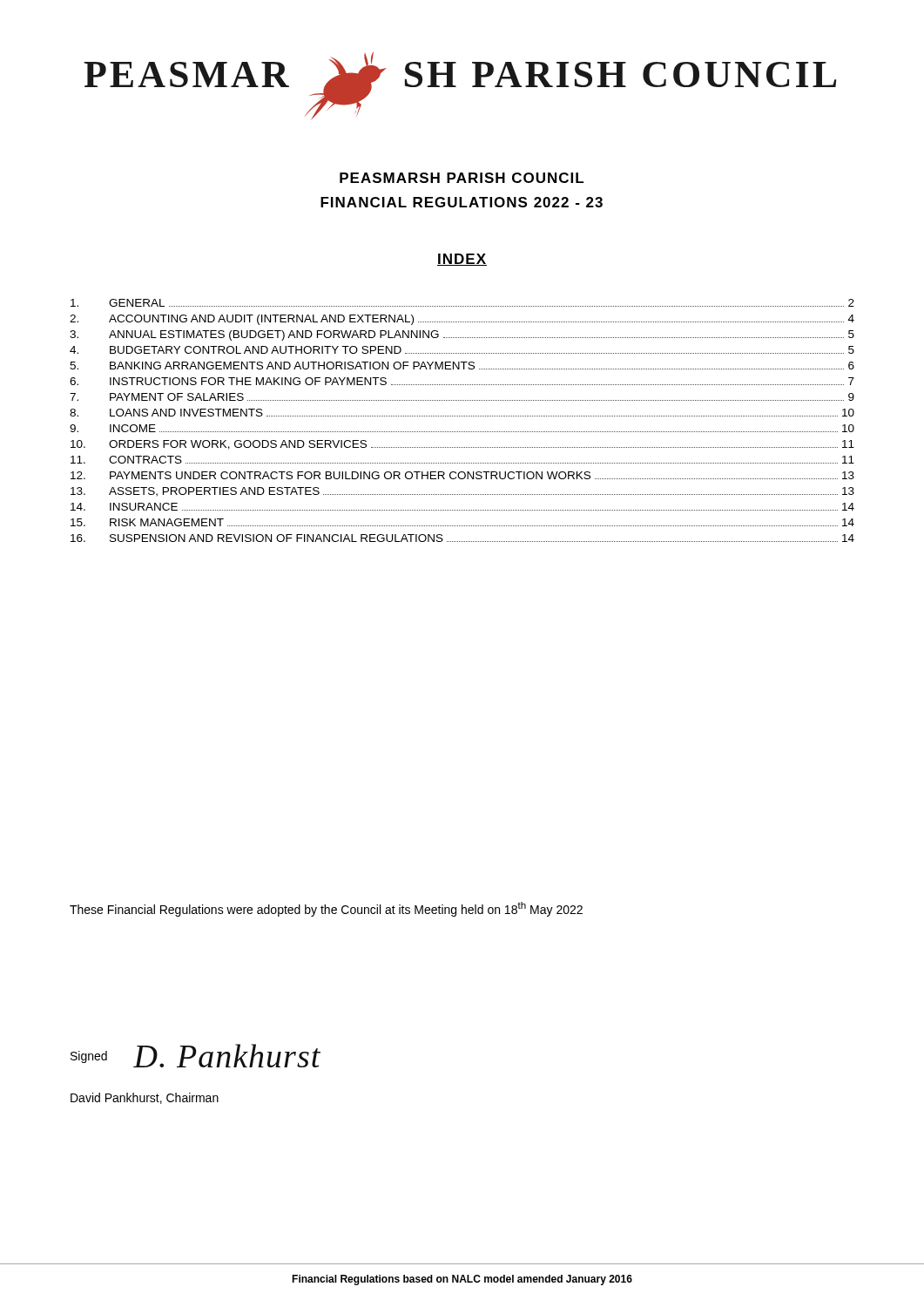The image size is (924, 1307).
Task: Point to the region starting "GENERAL 2"
Action: [x=462, y=303]
